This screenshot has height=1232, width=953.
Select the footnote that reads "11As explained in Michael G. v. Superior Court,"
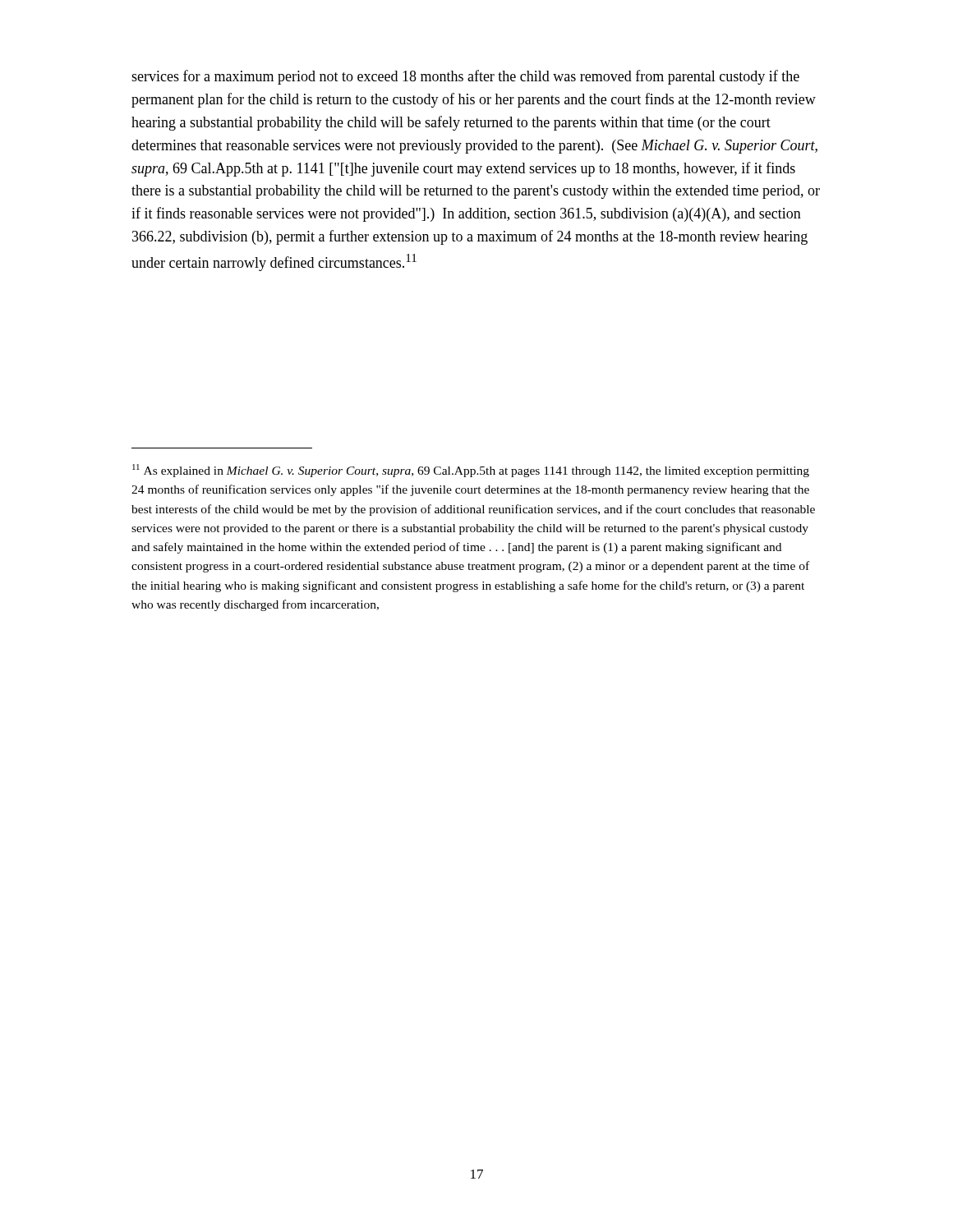pos(473,536)
